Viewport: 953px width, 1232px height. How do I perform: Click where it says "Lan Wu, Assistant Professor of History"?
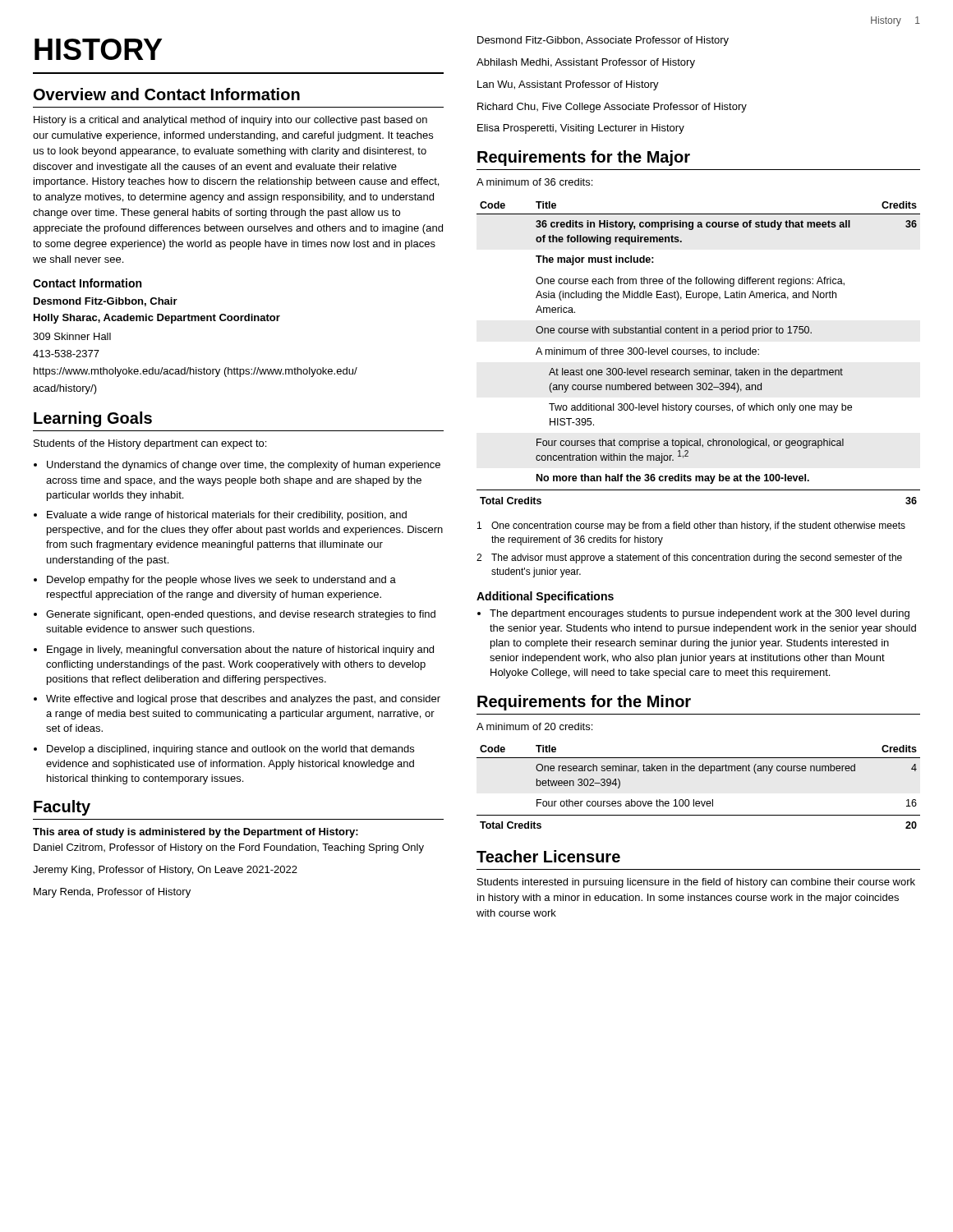(x=568, y=85)
